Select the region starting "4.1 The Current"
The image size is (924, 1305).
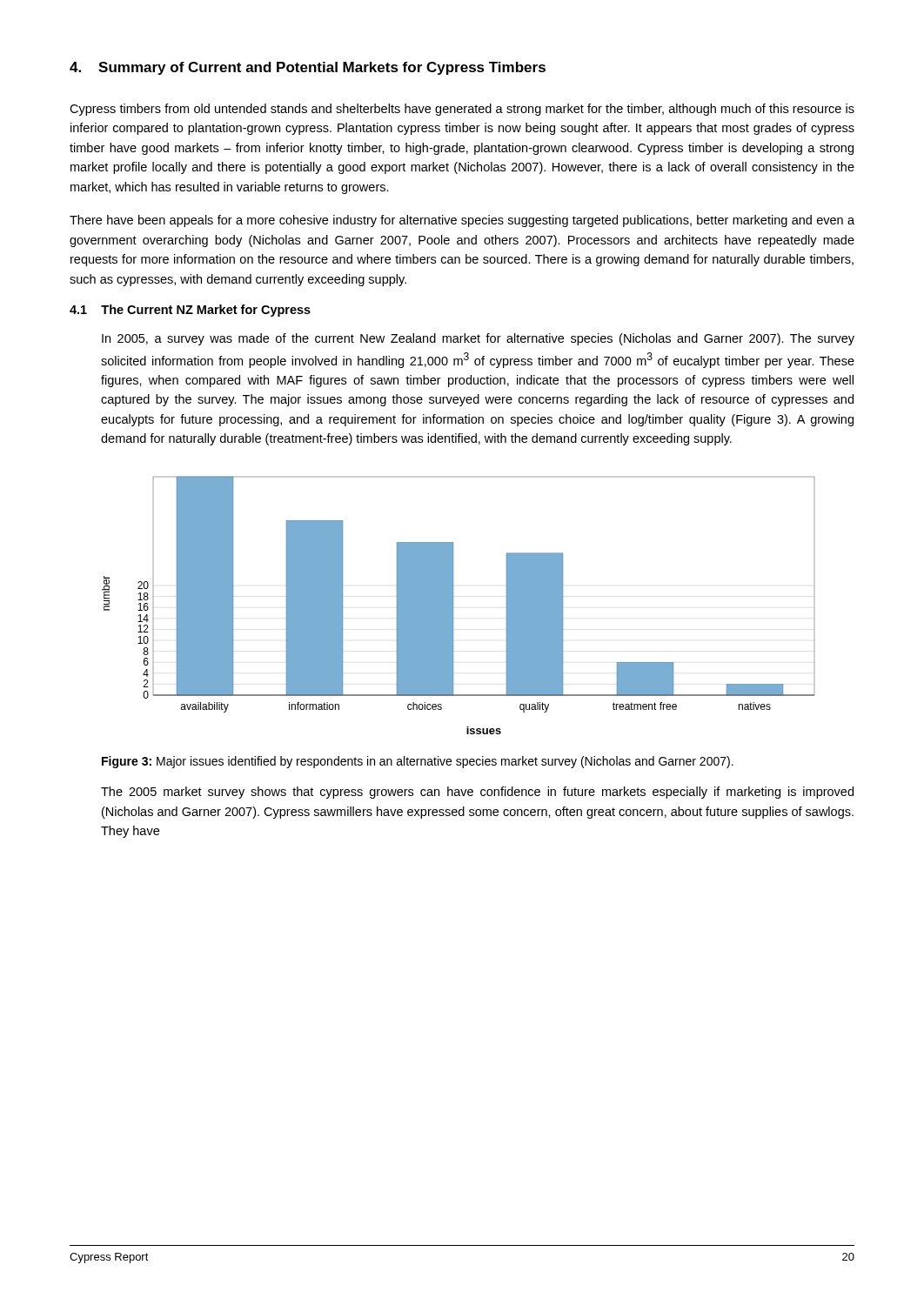pyautogui.click(x=190, y=310)
